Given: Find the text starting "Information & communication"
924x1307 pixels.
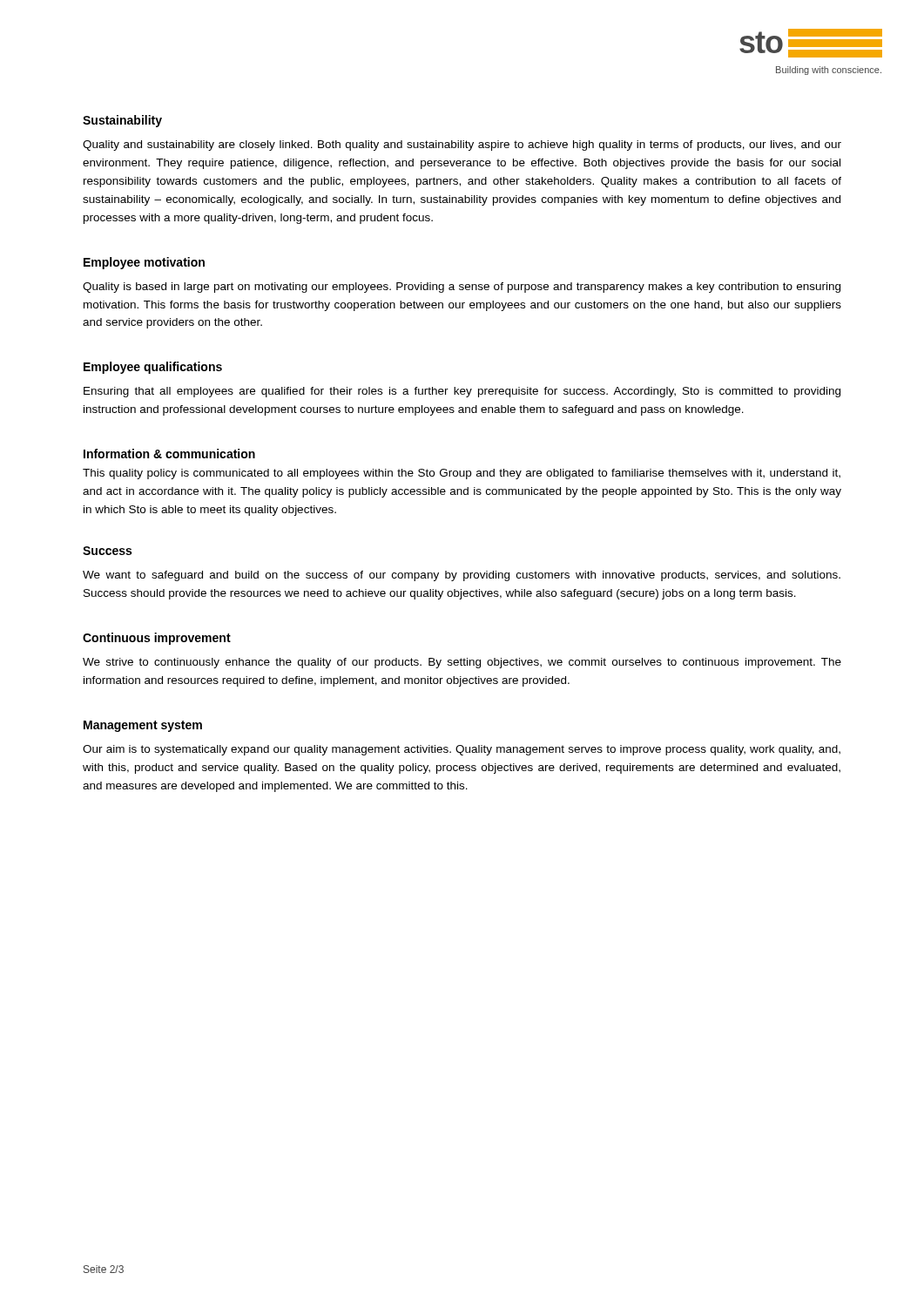Looking at the screenshot, I should 169,454.
